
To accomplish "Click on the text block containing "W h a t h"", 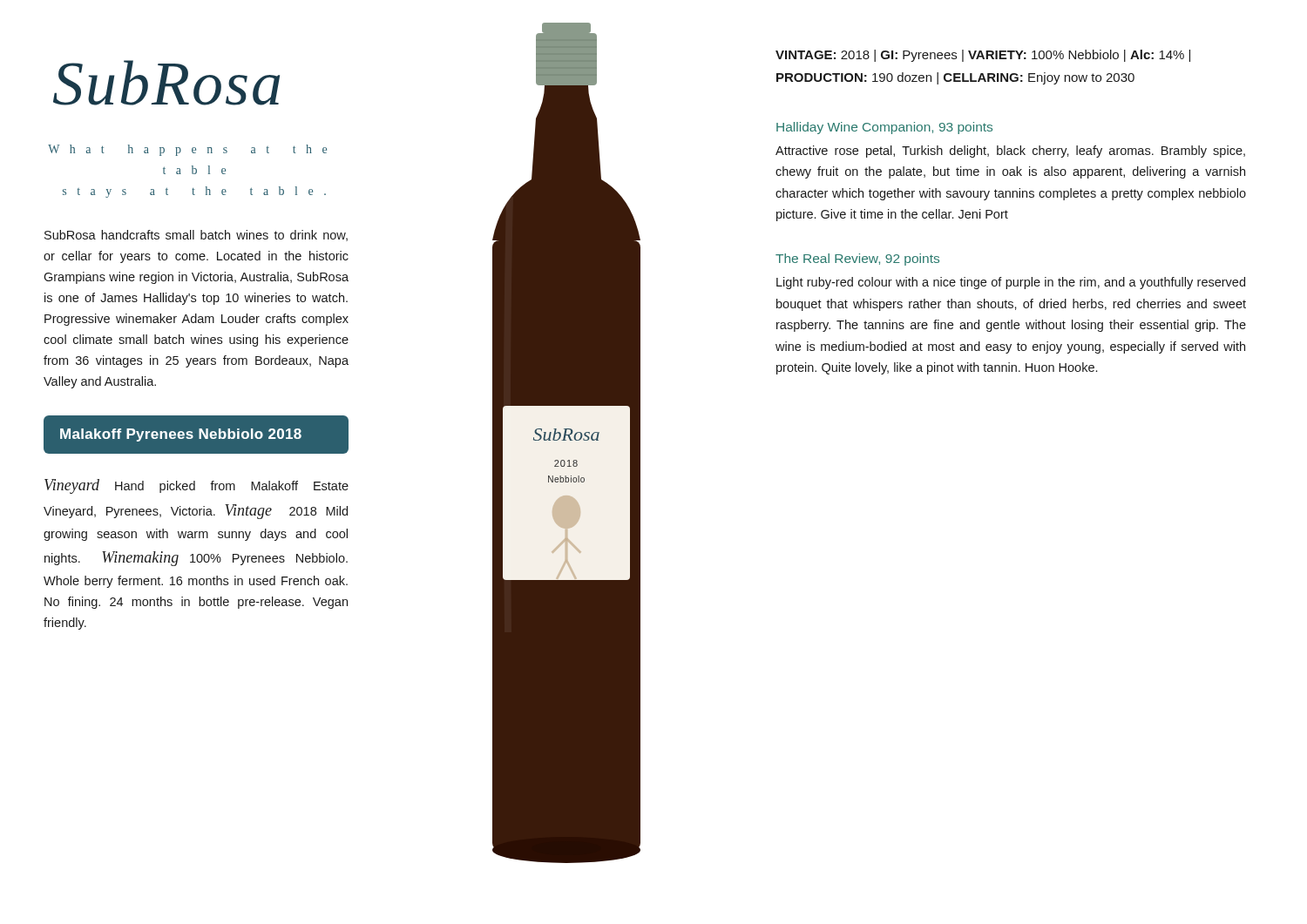I will coord(196,170).
